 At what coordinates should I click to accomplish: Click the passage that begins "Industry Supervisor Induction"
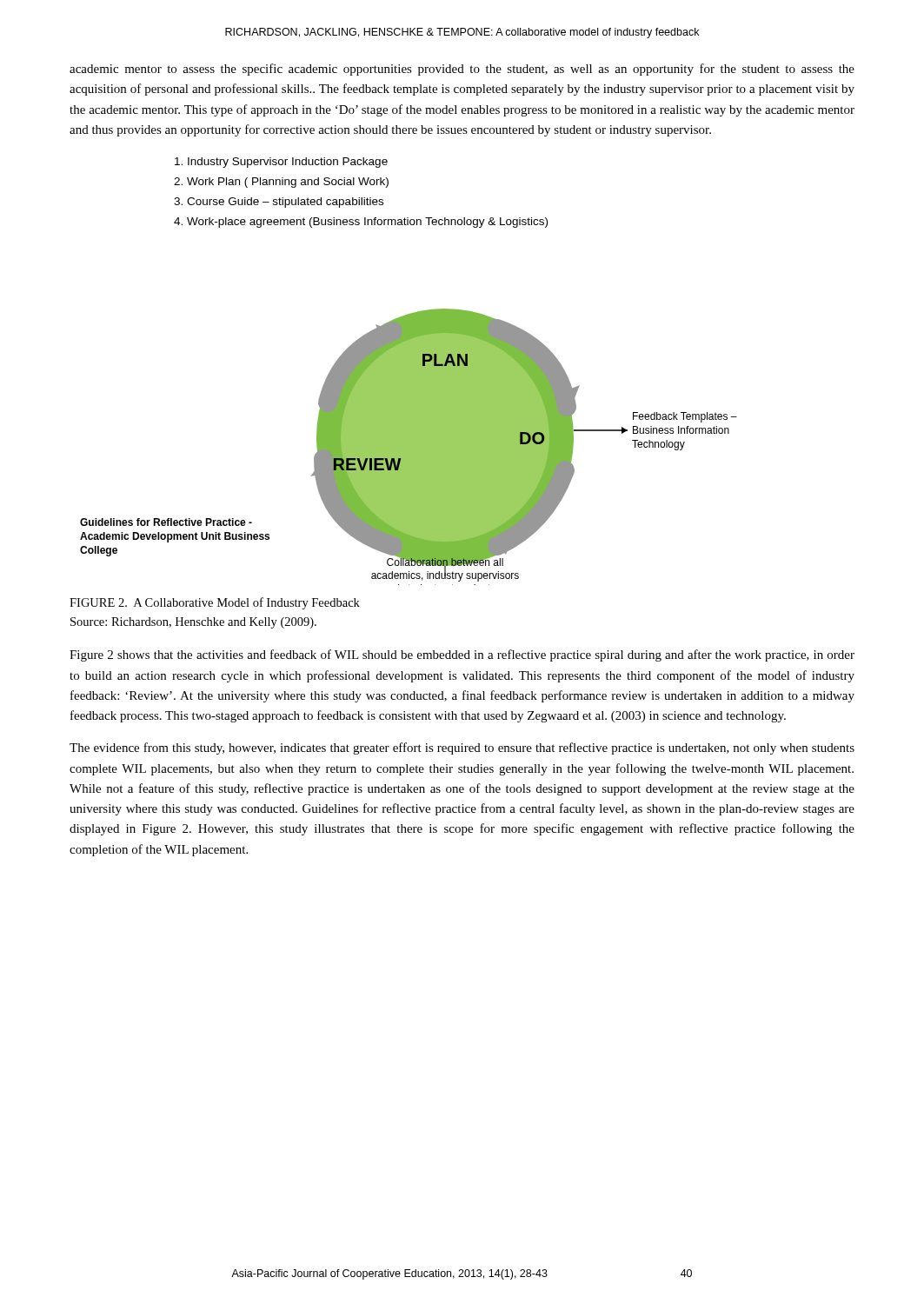281,161
